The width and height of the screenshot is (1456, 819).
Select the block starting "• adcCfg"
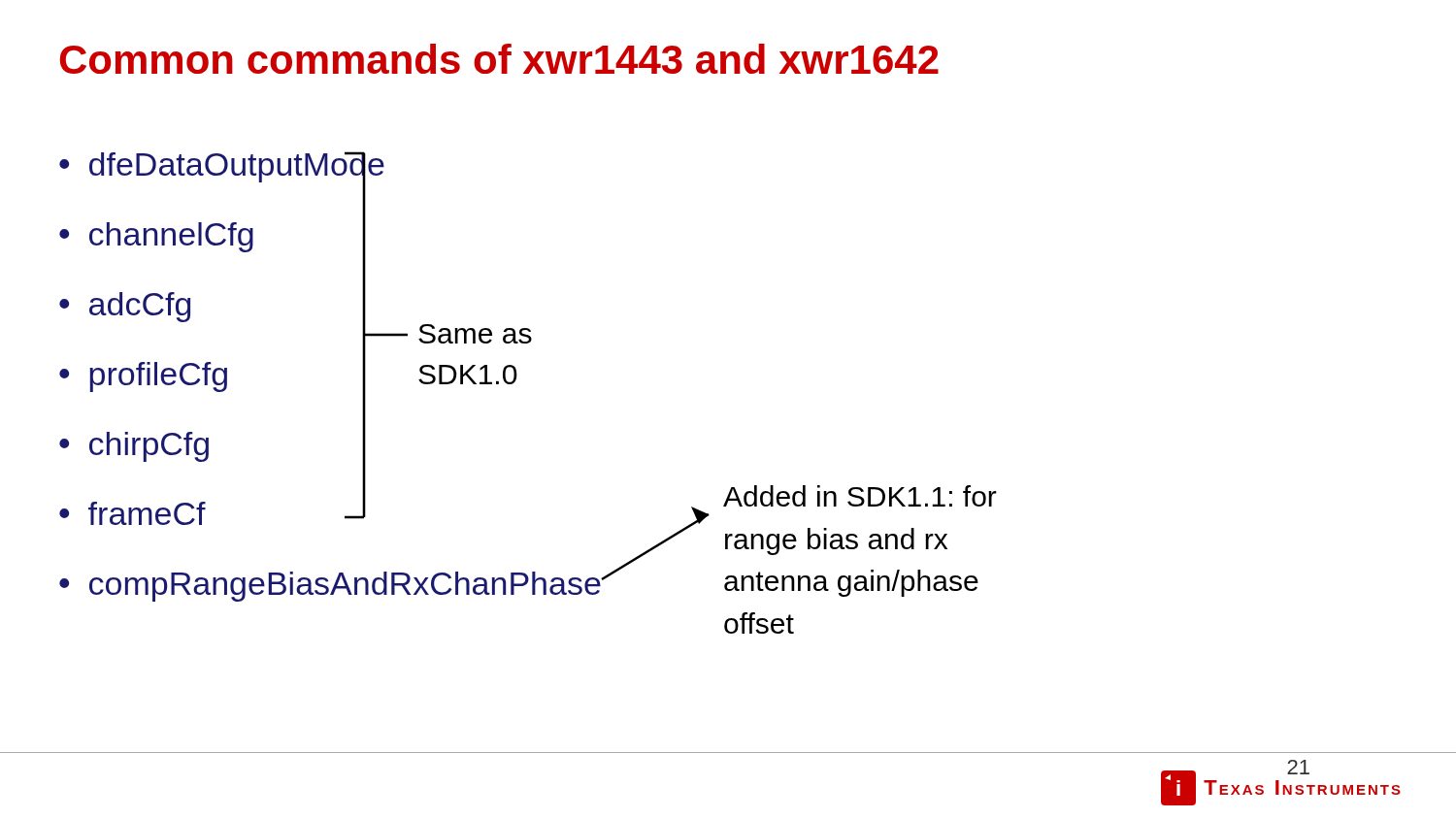125,304
